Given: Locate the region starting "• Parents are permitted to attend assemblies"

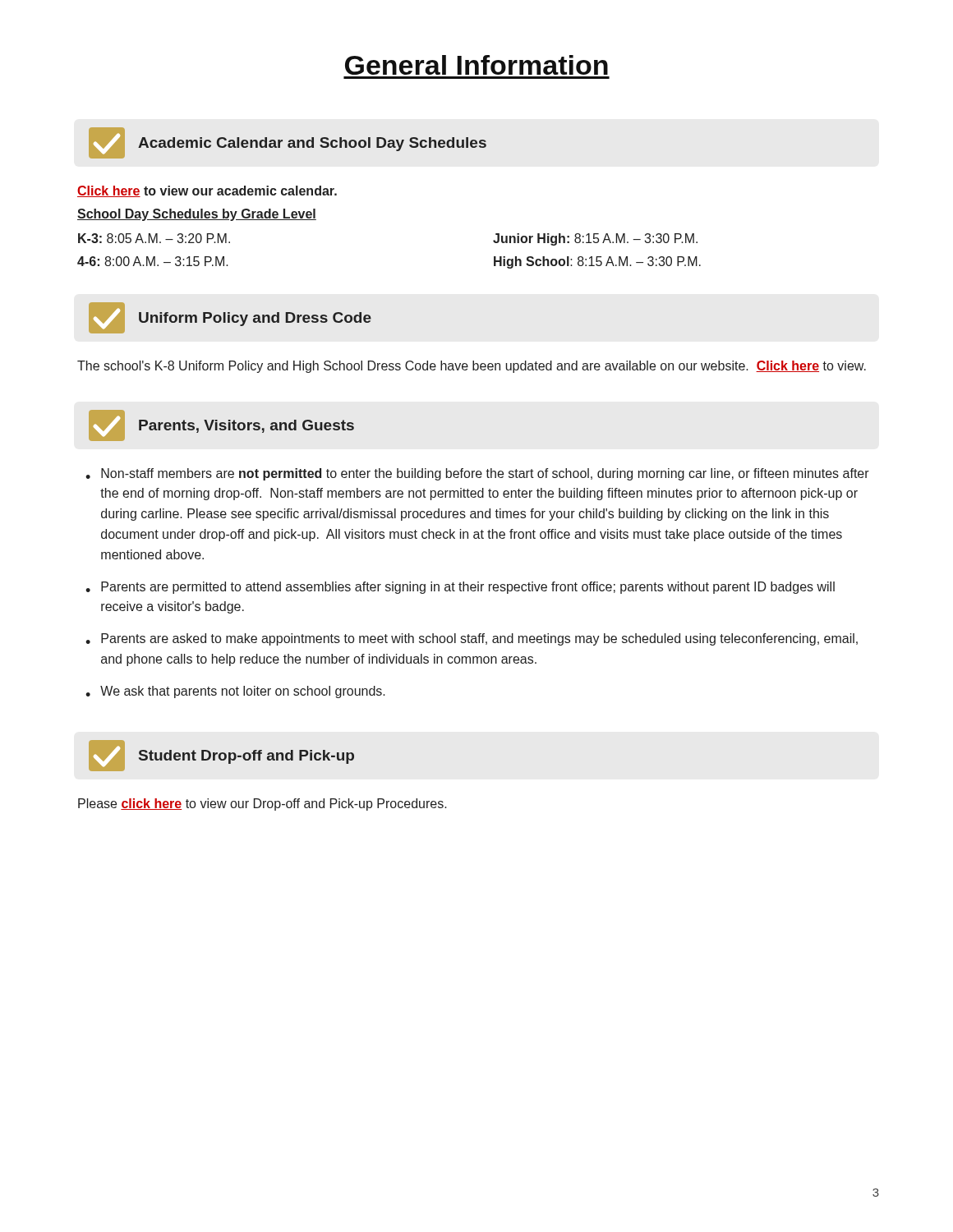Looking at the screenshot, I should coord(481,597).
